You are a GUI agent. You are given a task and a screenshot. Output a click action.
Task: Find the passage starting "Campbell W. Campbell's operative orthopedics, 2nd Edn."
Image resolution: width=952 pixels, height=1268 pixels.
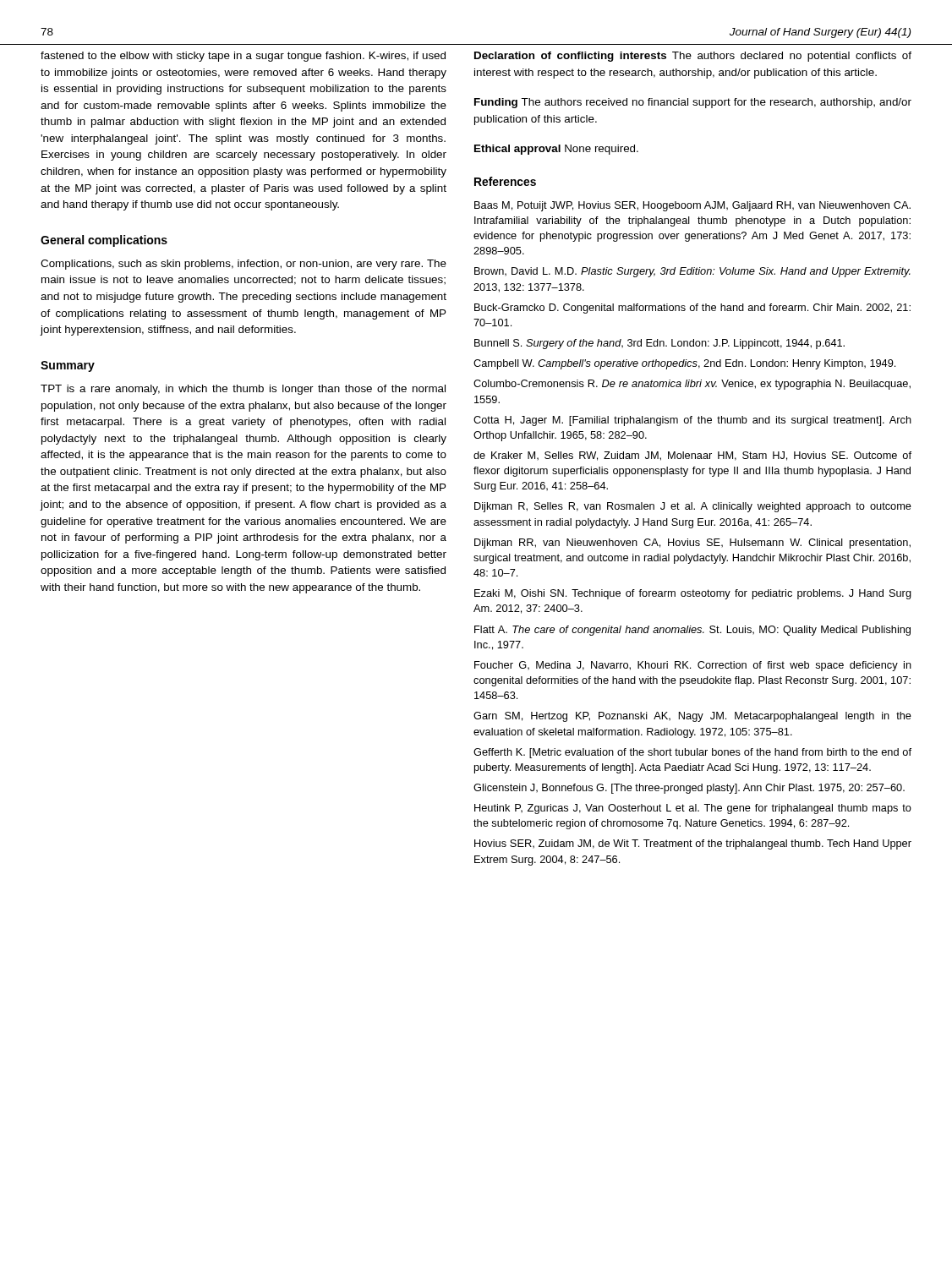[x=685, y=363]
